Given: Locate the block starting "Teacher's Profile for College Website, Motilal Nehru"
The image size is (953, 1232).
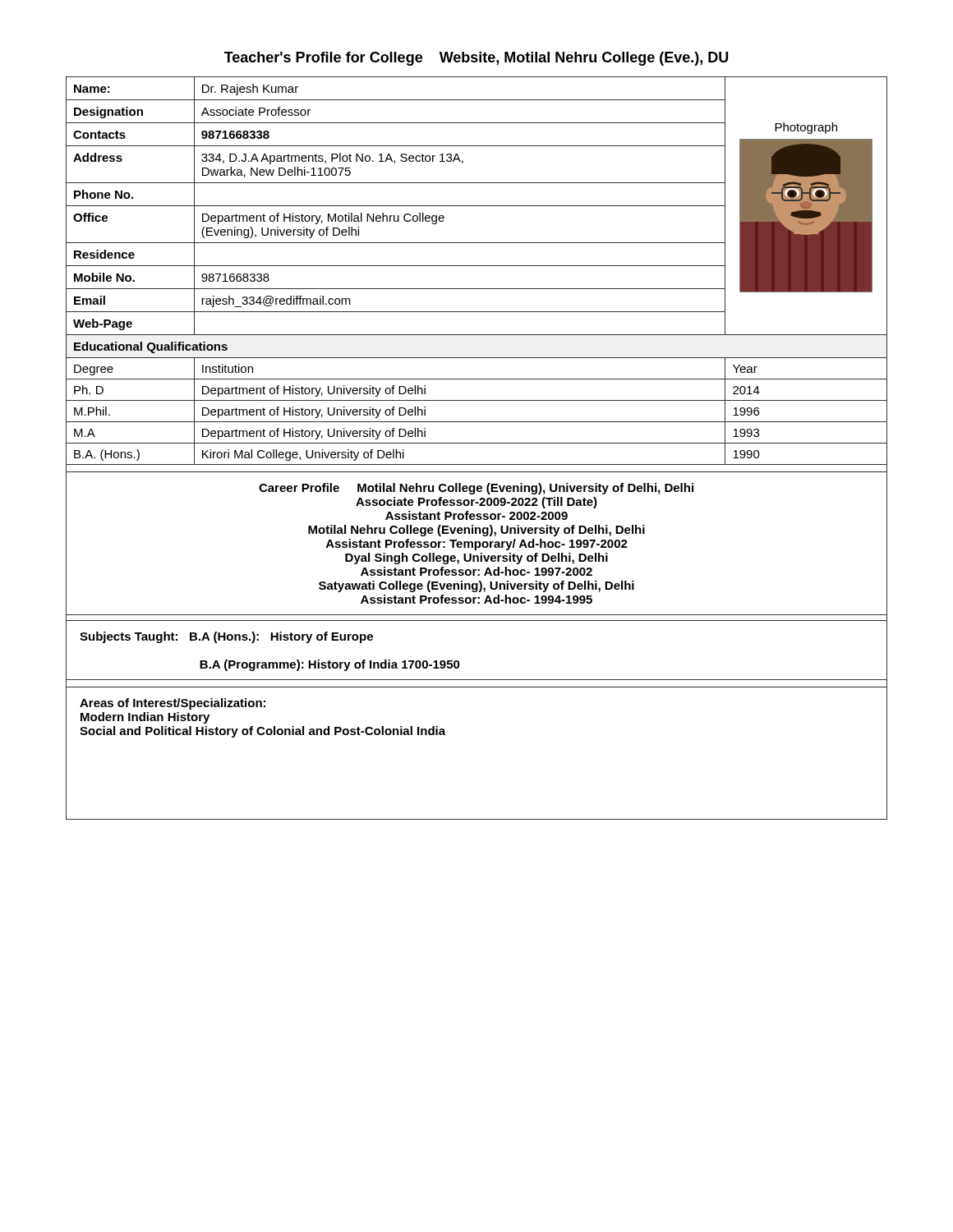Looking at the screenshot, I should pos(476,57).
